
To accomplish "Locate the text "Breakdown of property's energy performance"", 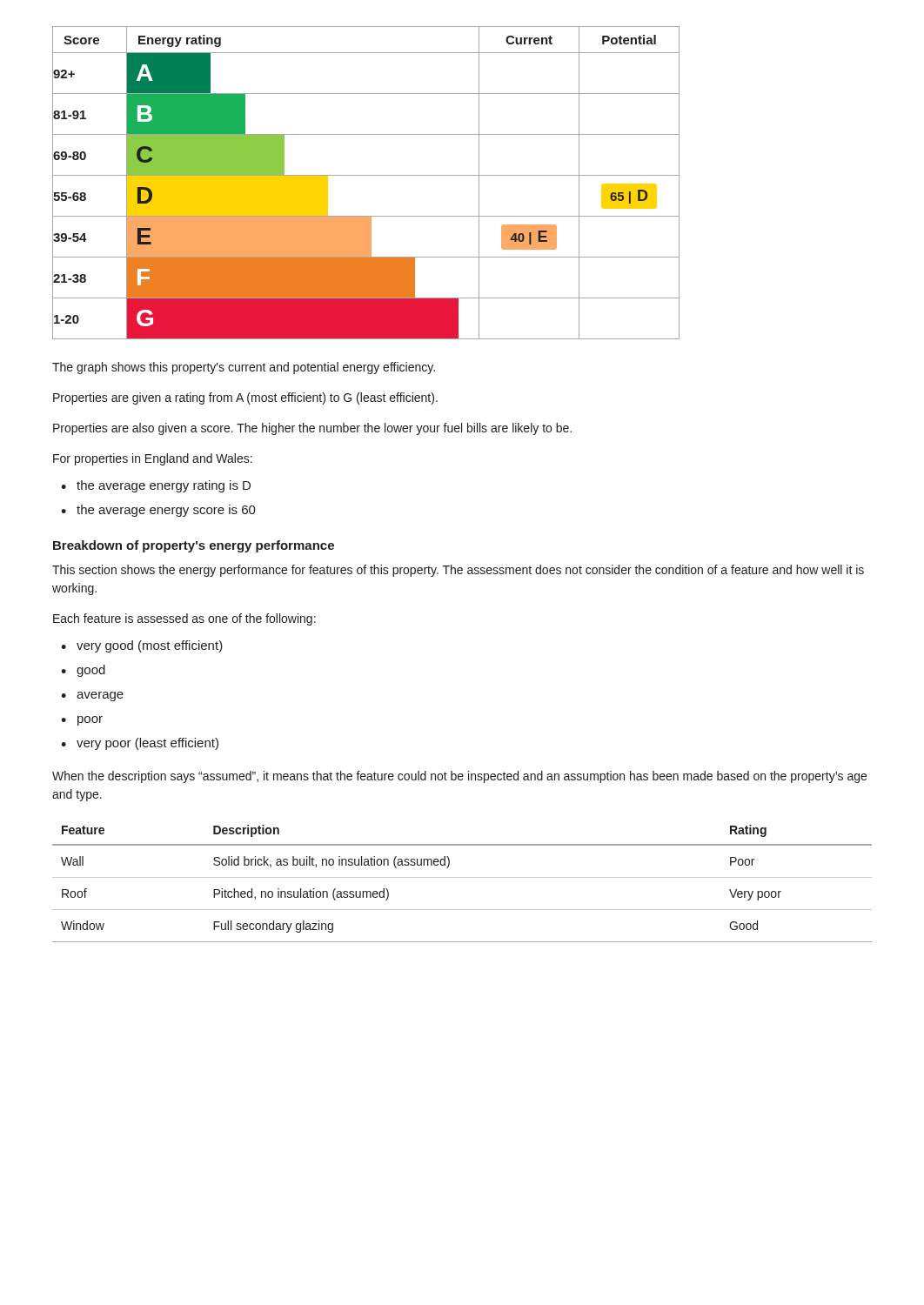I will pos(193,545).
